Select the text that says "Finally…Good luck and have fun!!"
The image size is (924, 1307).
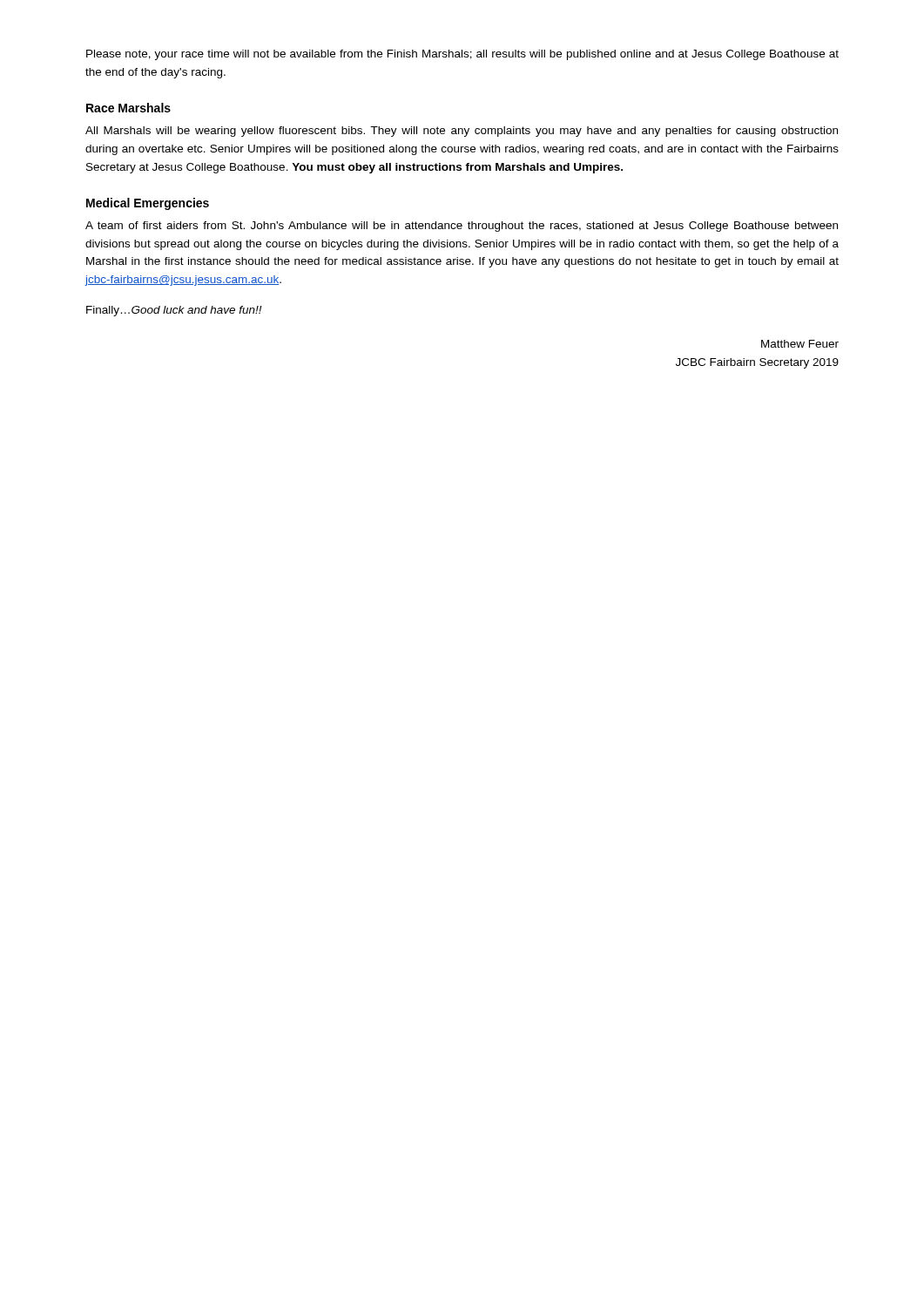coord(174,310)
